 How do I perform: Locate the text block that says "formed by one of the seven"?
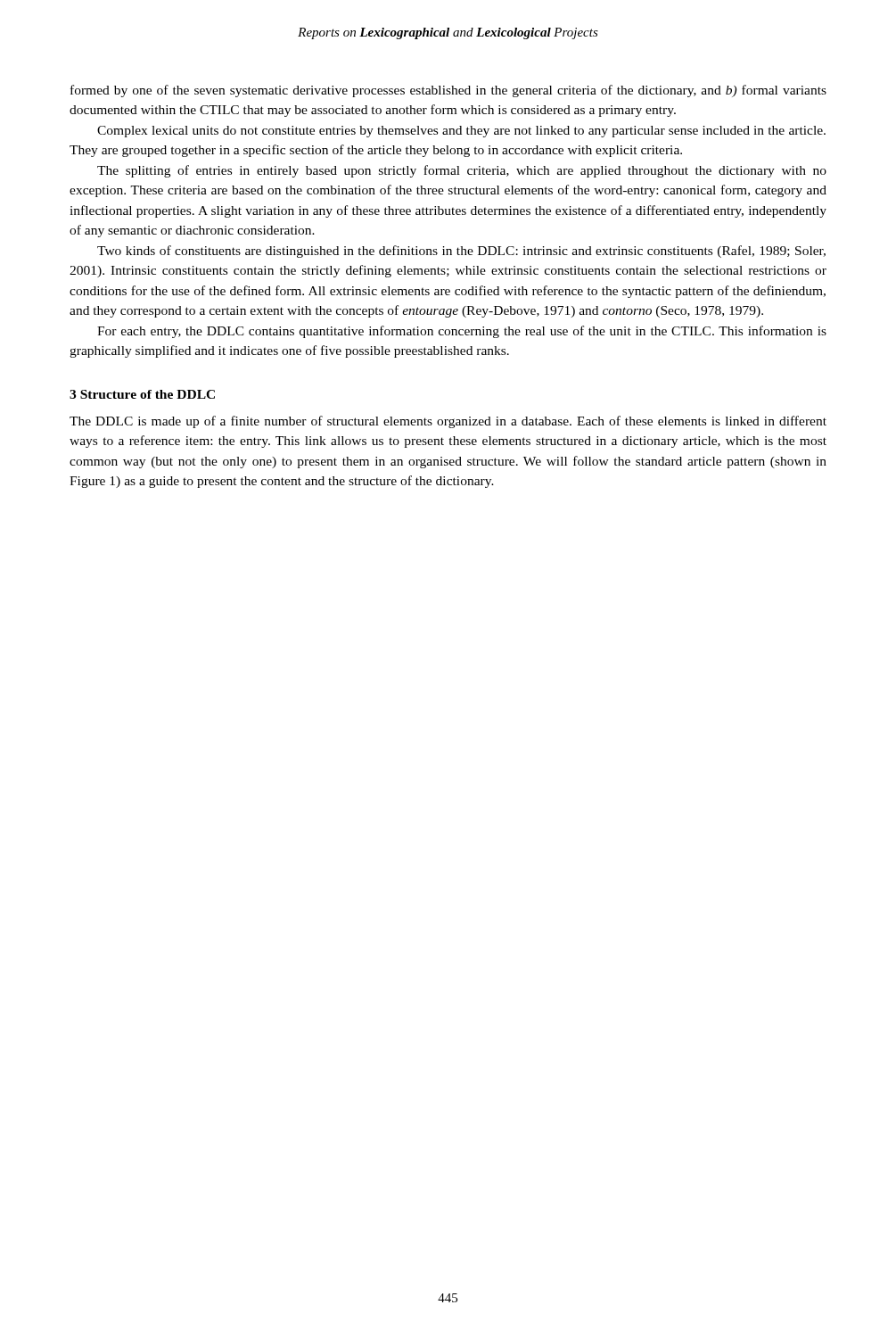[448, 221]
